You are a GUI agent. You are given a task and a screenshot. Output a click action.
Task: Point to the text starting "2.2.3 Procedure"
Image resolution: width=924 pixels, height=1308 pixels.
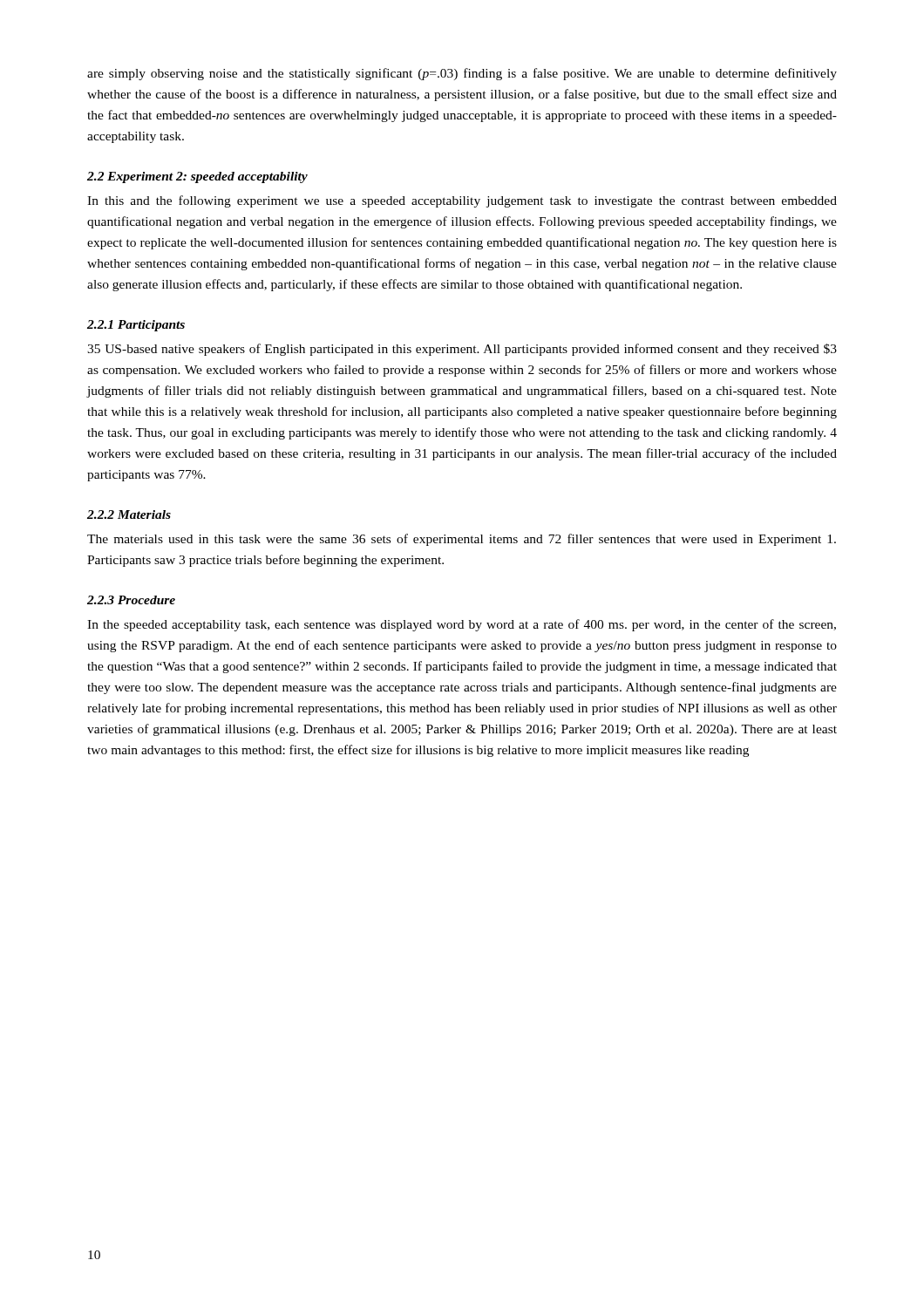tap(131, 600)
